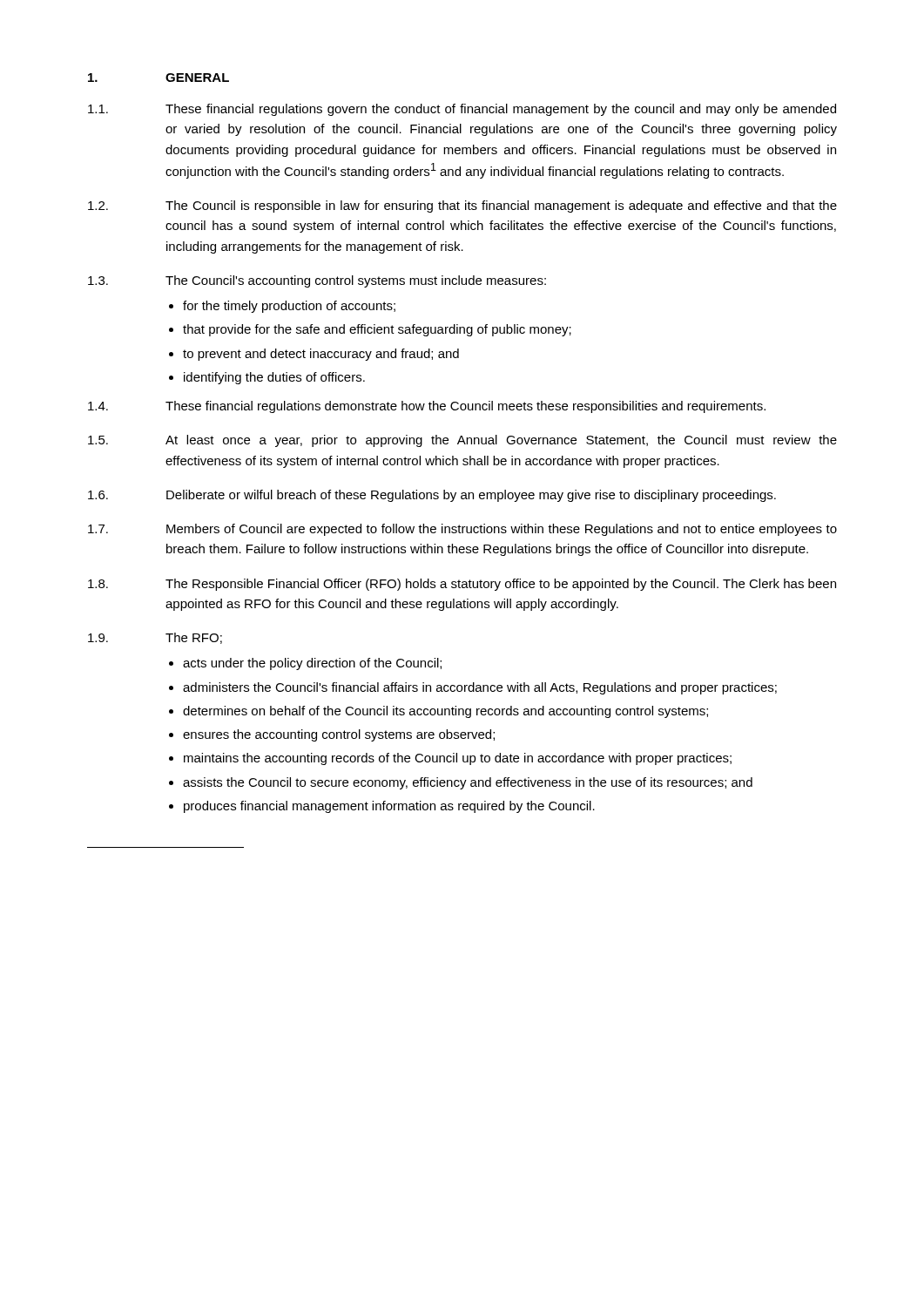Find the block on this page that starts "ensures the accounting control"
Viewport: 924px width, 1307px height.
click(339, 734)
